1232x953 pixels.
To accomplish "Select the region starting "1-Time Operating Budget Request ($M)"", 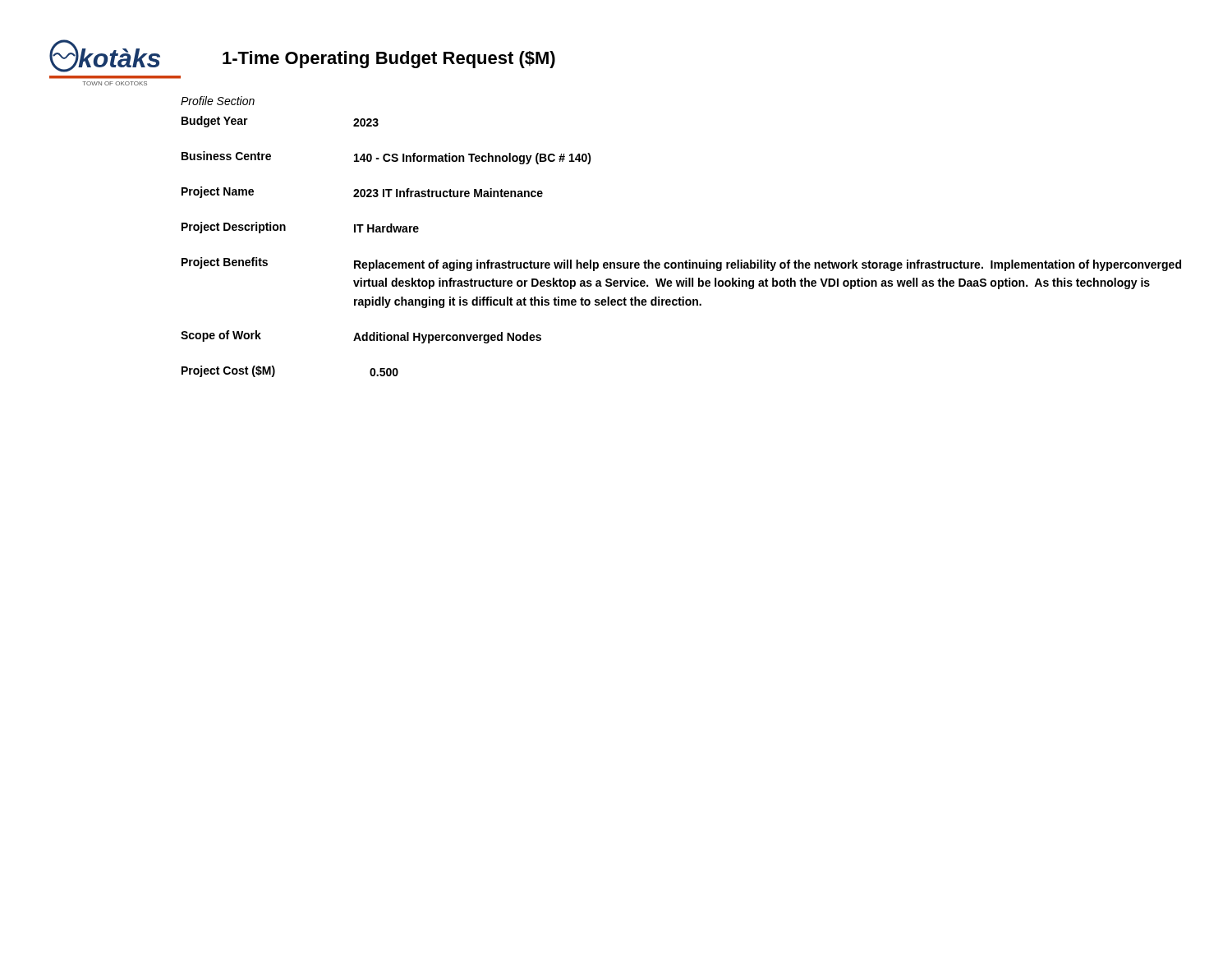I will click(x=389, y=58).
